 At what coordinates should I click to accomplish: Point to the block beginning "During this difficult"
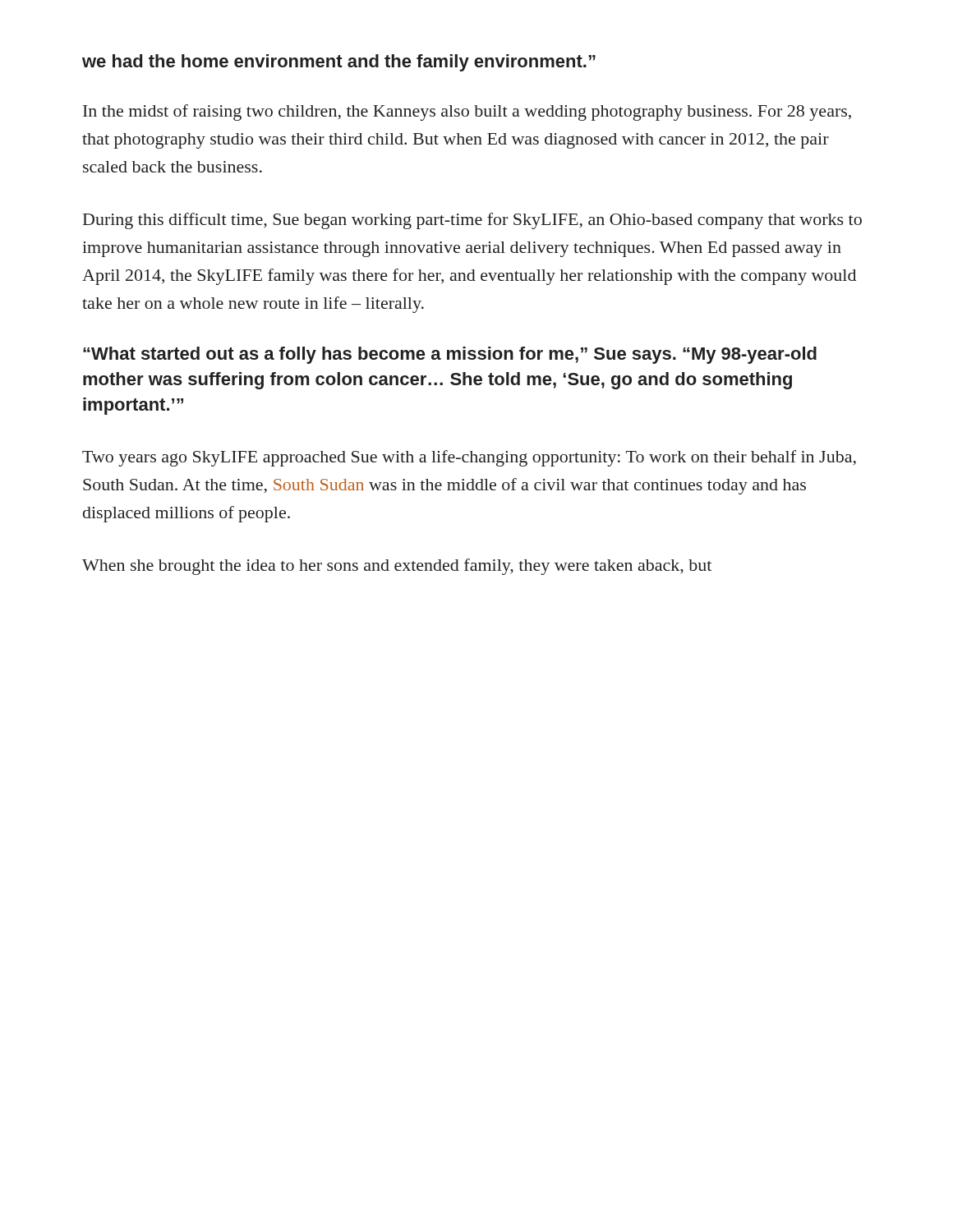coord(472,261)
